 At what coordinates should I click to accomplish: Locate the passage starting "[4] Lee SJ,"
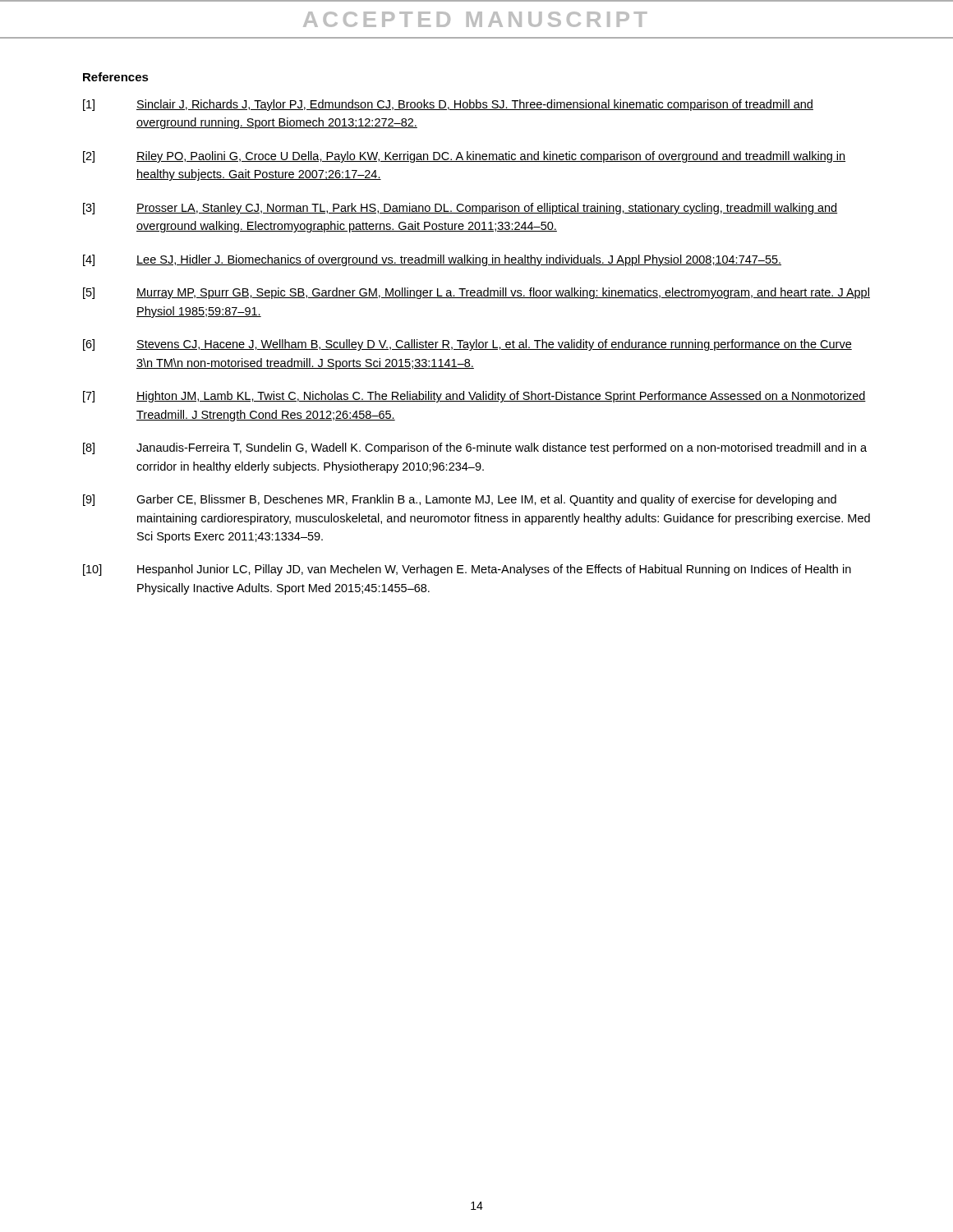(476, 260)
